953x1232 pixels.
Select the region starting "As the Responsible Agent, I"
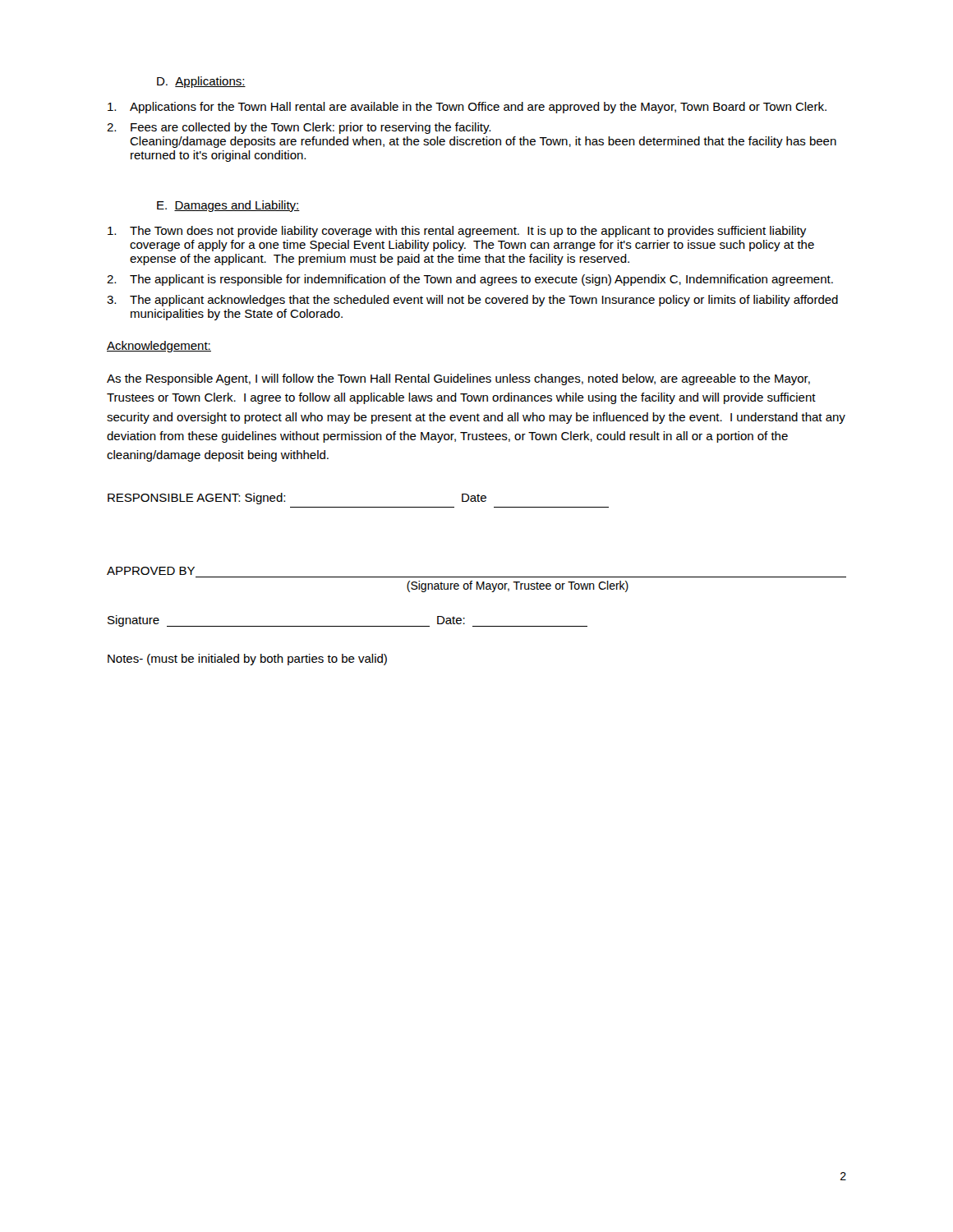[x=476, y=416]
